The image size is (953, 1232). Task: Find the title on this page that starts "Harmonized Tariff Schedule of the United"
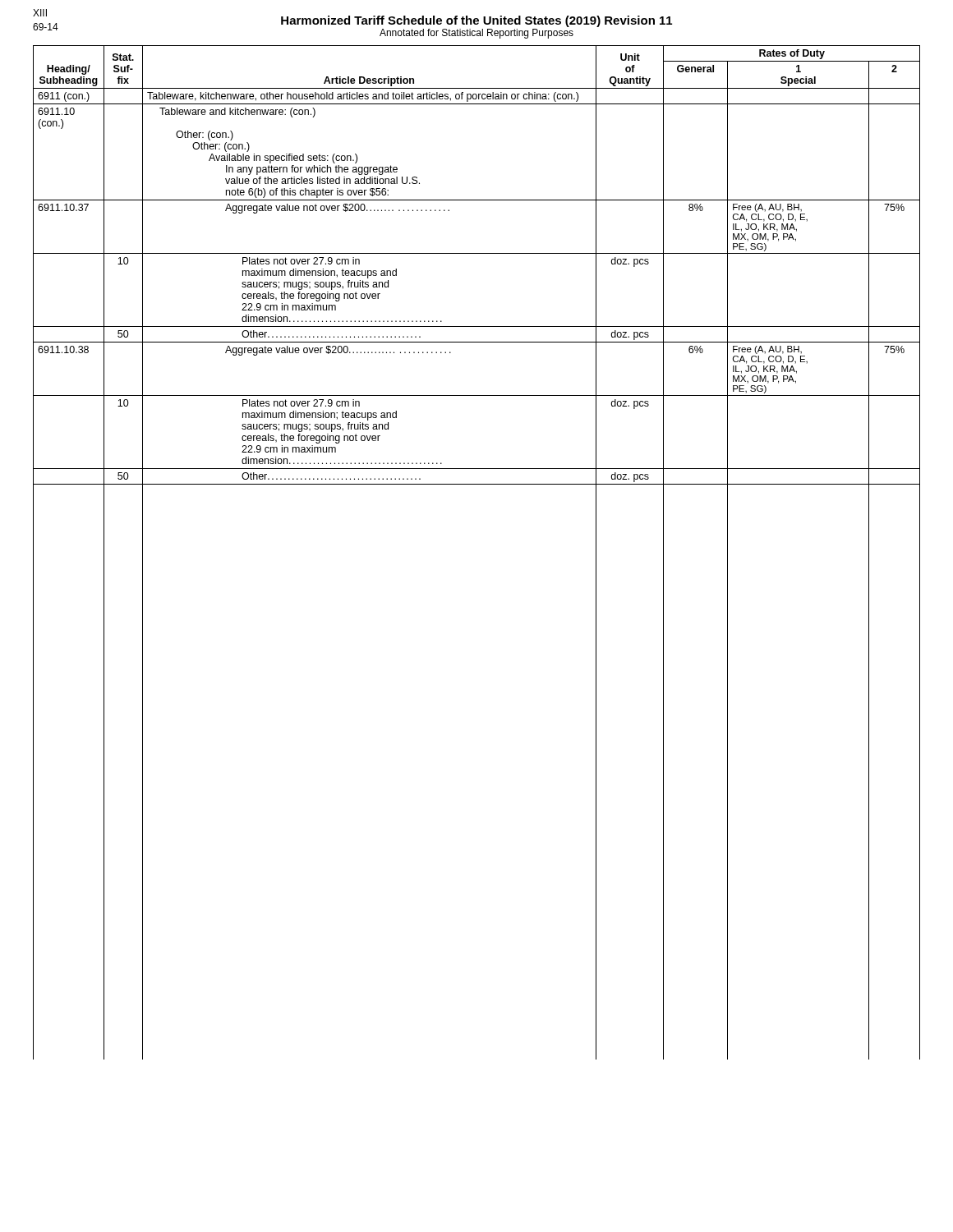(x=476, y=20)
